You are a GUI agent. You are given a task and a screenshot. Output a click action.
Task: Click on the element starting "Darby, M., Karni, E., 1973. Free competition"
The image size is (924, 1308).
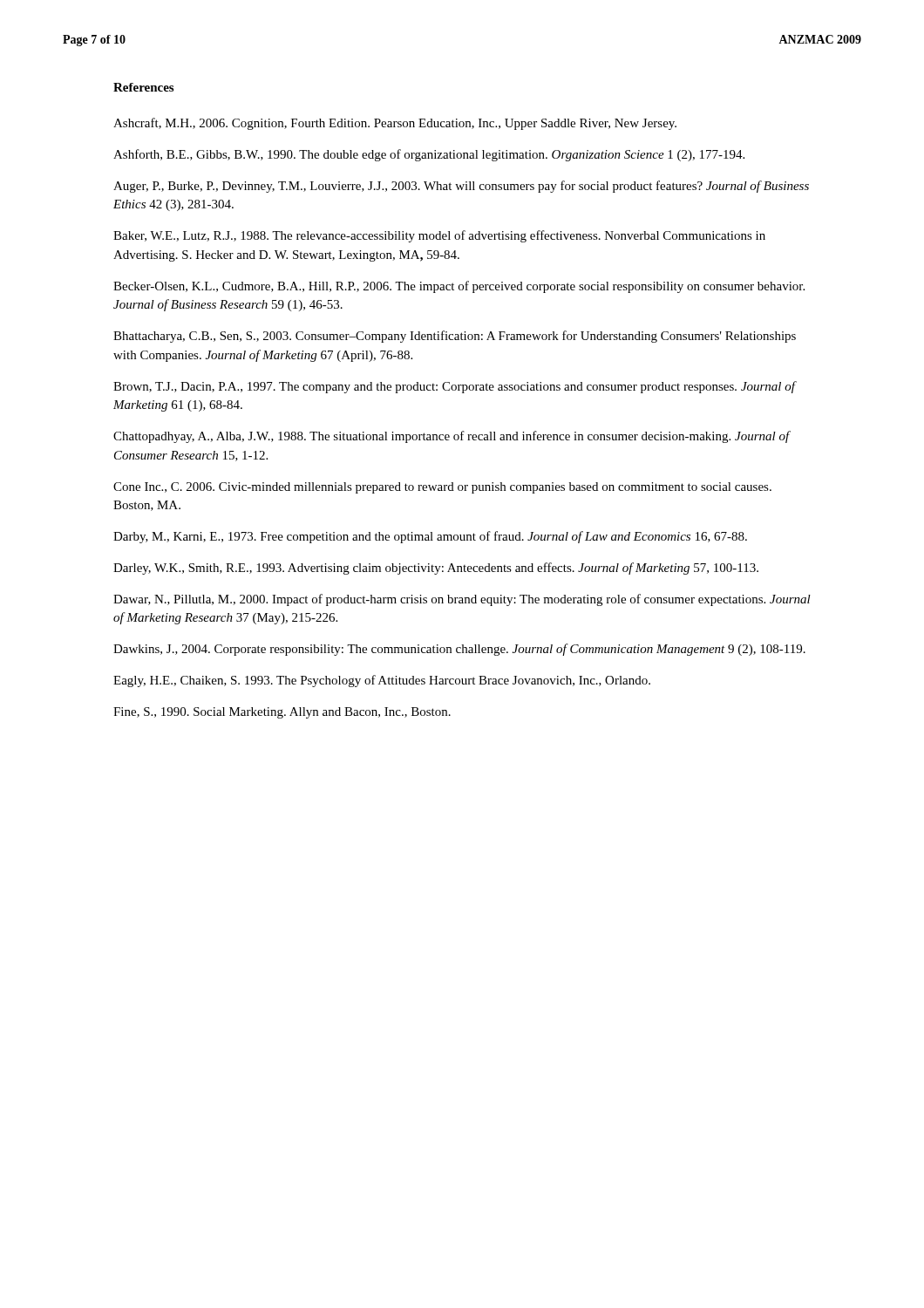coord(430,536)
